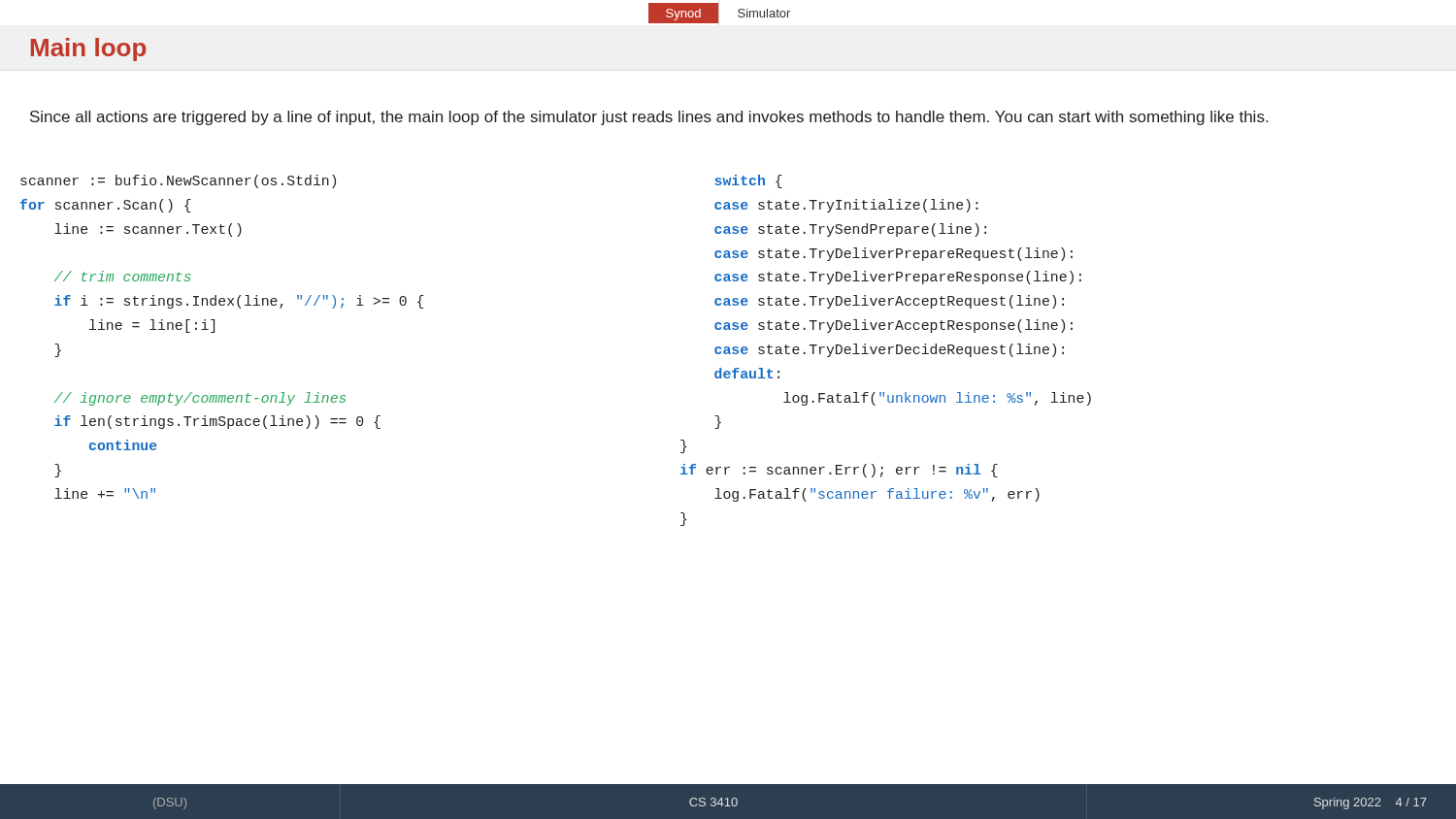Select the screenshot

point(728,477)
